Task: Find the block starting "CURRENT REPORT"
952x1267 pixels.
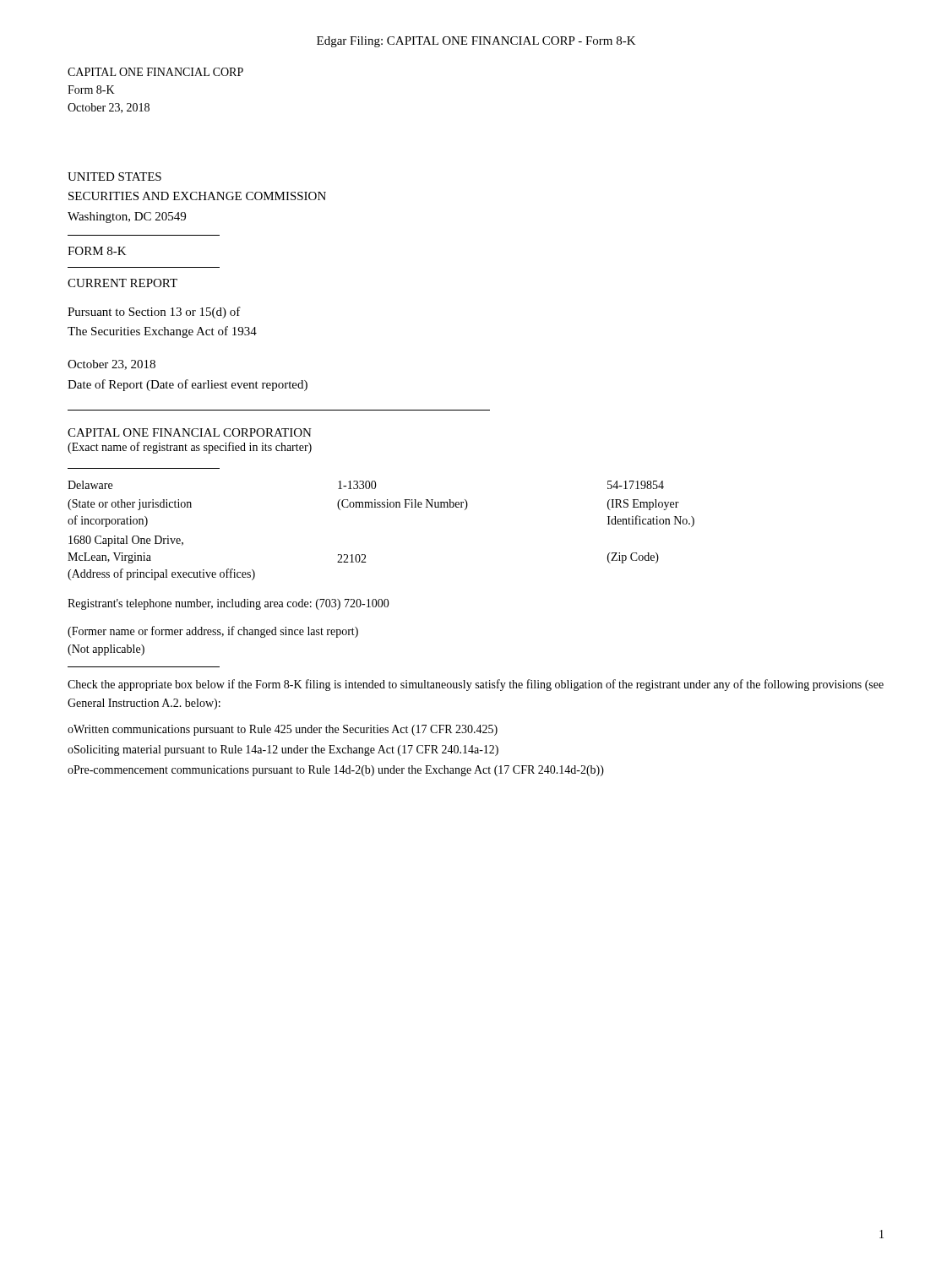Action: [123, 283]
